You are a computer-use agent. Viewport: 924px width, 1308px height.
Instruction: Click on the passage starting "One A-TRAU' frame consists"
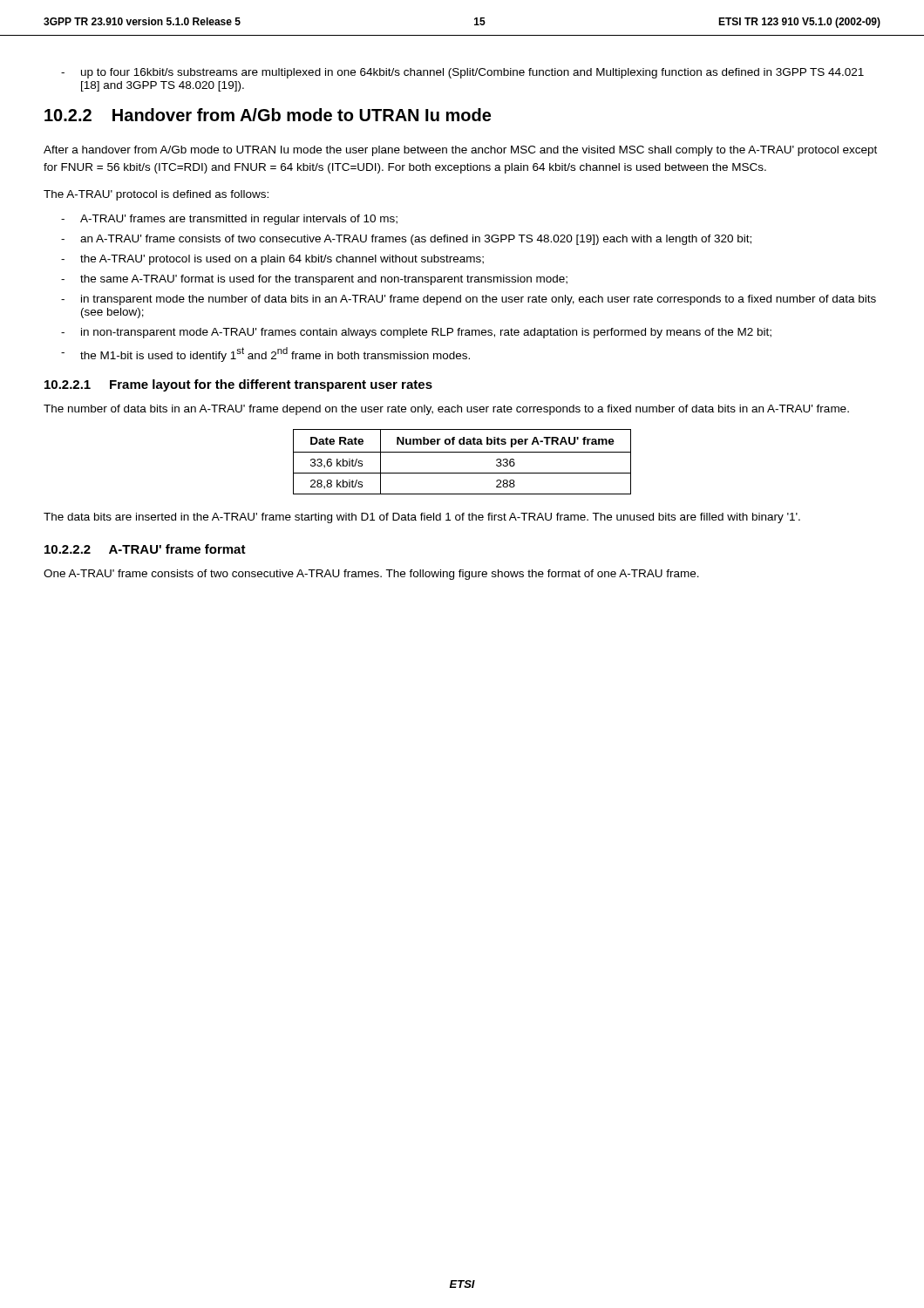pos(462,574)
